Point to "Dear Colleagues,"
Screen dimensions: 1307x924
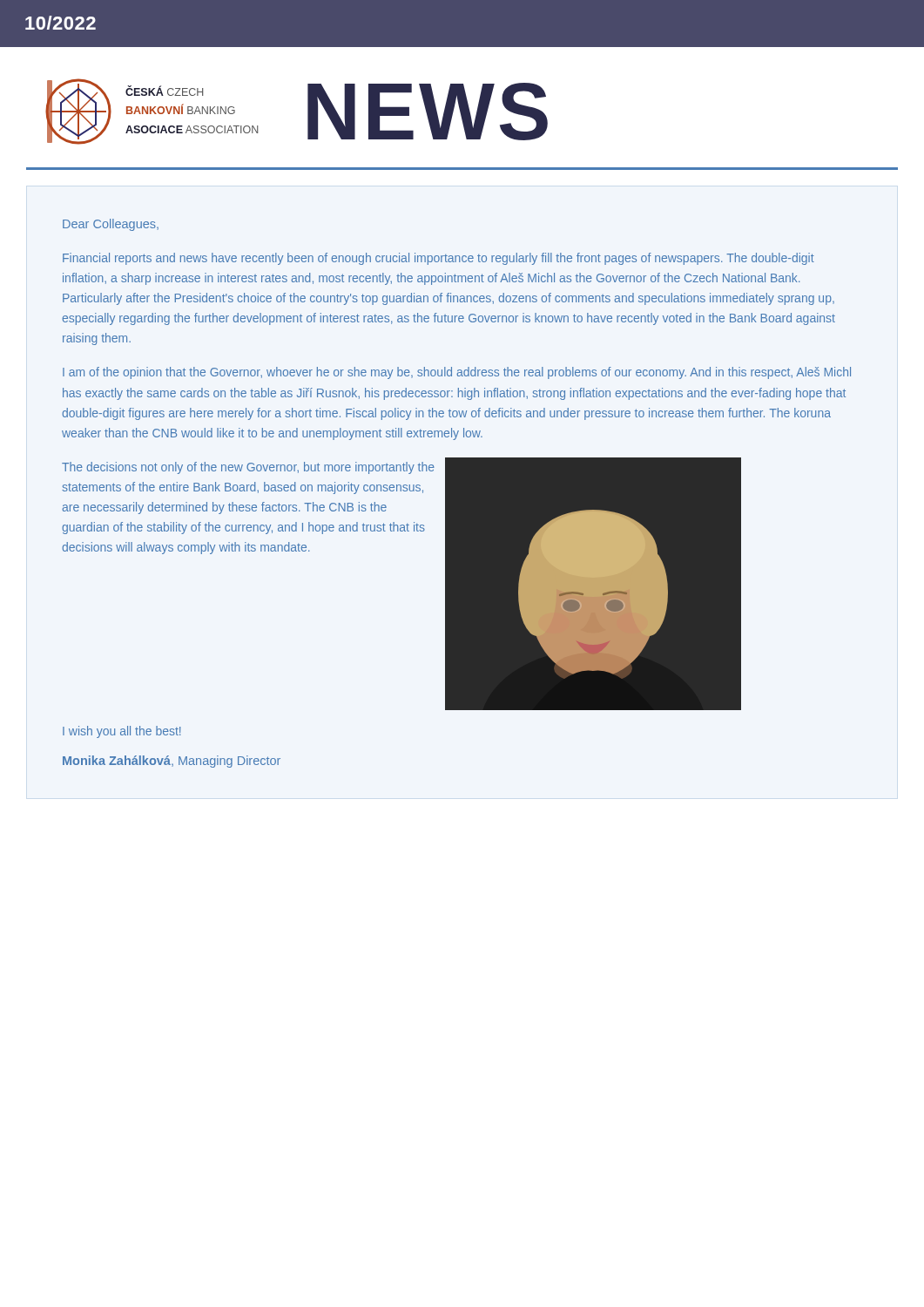[x=111, y=224]
